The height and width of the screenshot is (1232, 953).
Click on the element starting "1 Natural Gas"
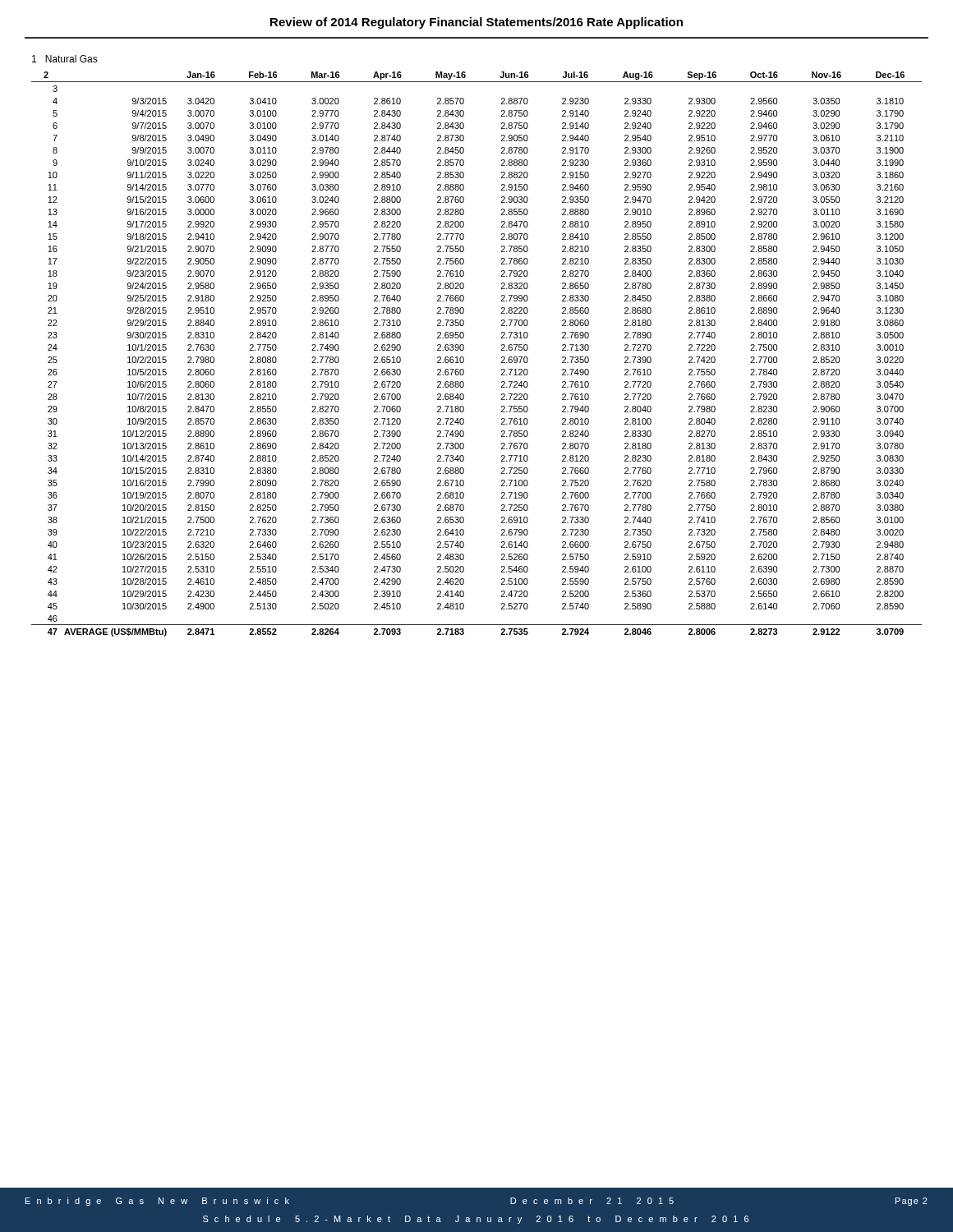pyautogui.click(x=64, y=59)
